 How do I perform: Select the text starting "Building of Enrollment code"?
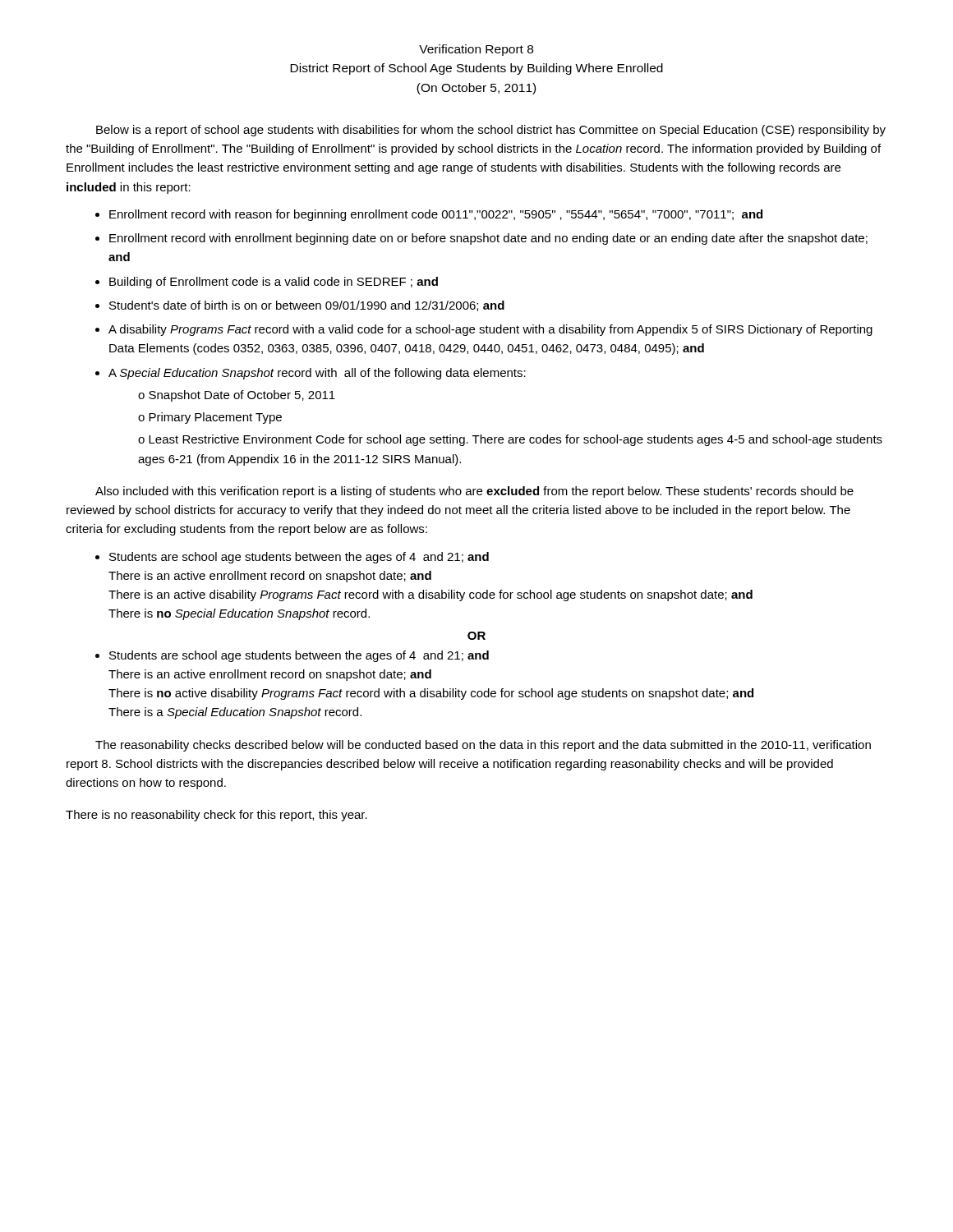[274, 281]
